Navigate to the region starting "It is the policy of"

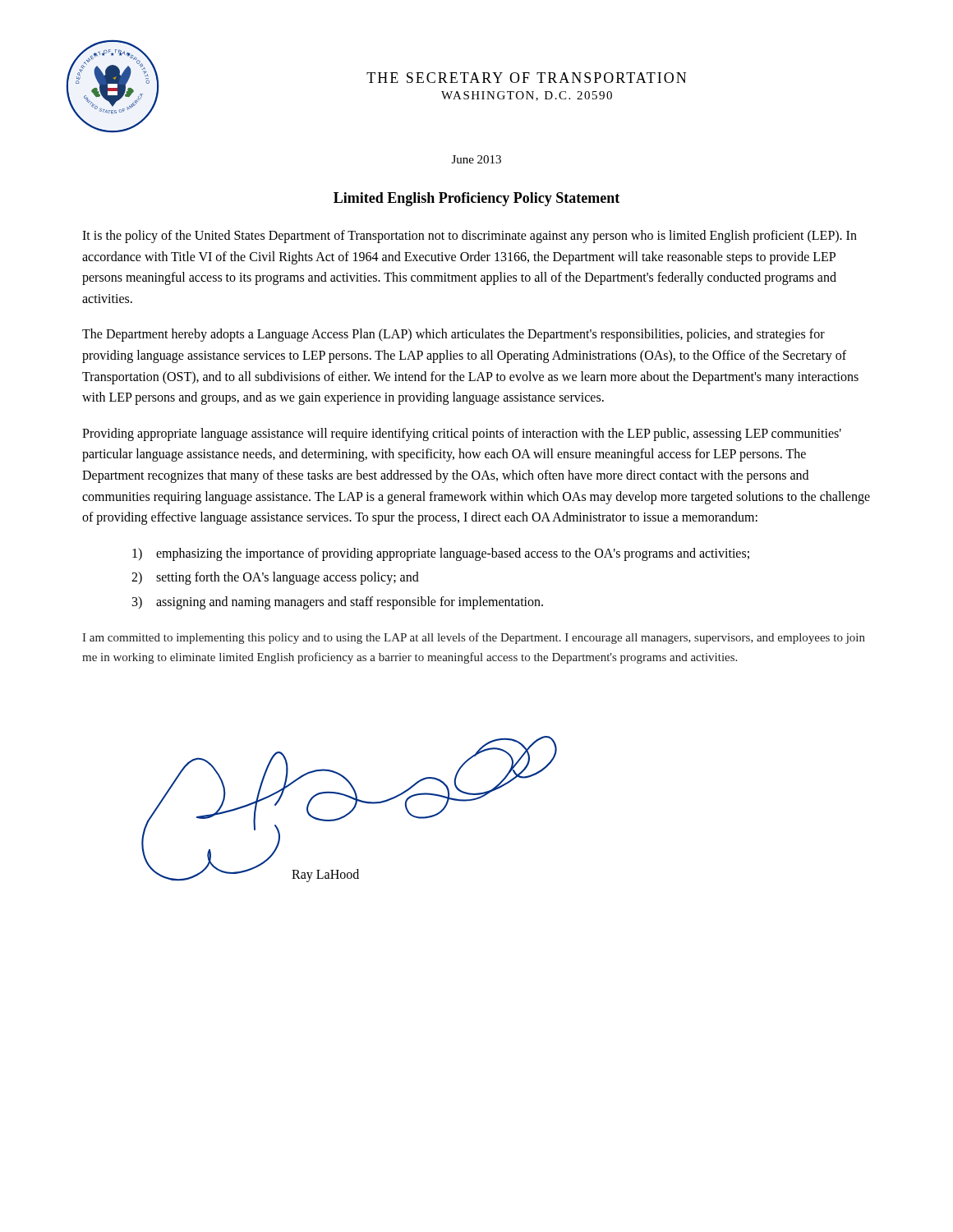pyautogui.click(x=469, y=267)
